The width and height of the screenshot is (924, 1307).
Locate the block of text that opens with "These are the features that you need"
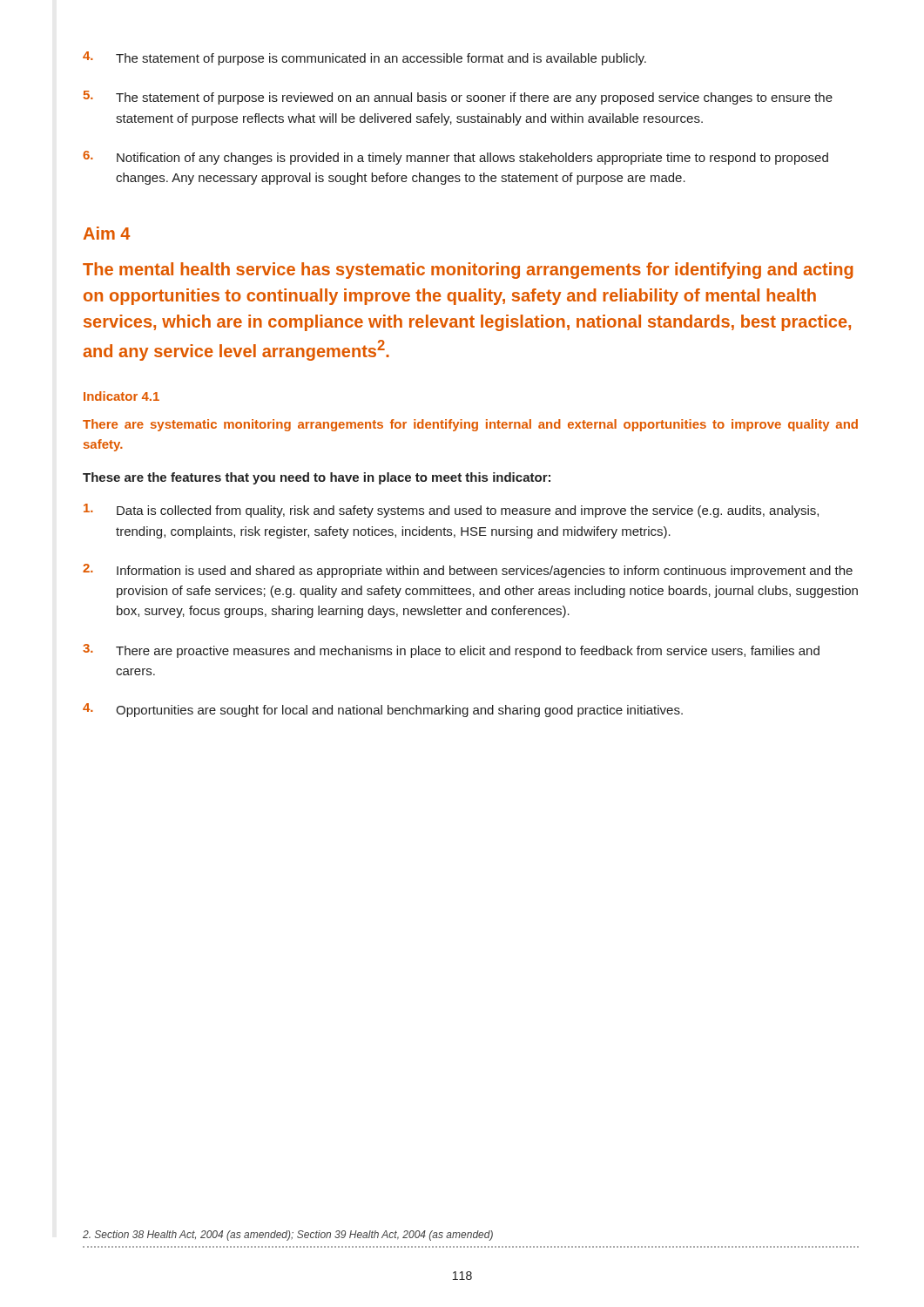point(317,477)
